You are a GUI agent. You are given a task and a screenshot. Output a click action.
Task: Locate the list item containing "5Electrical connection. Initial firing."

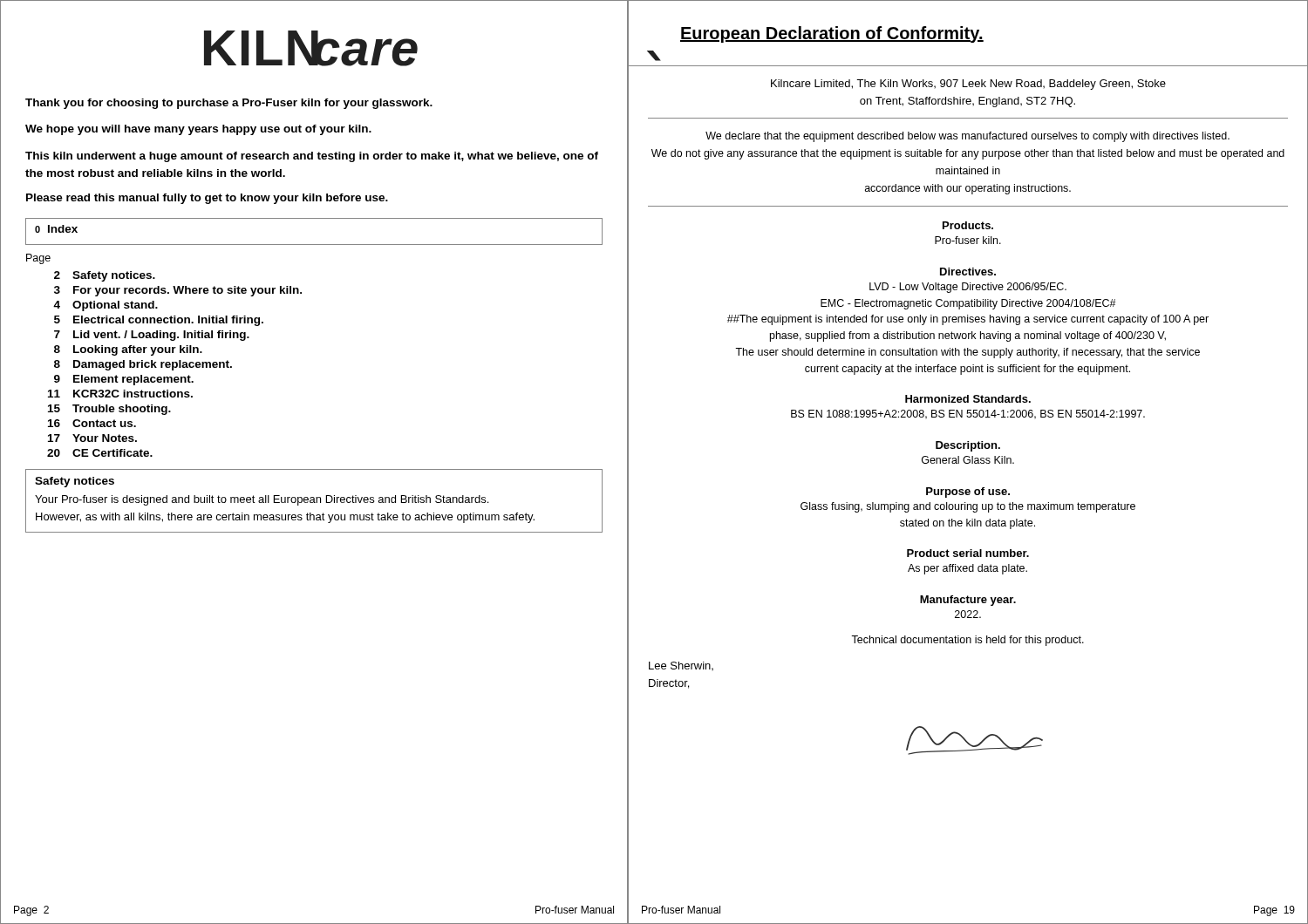click(x=145, y=319)
